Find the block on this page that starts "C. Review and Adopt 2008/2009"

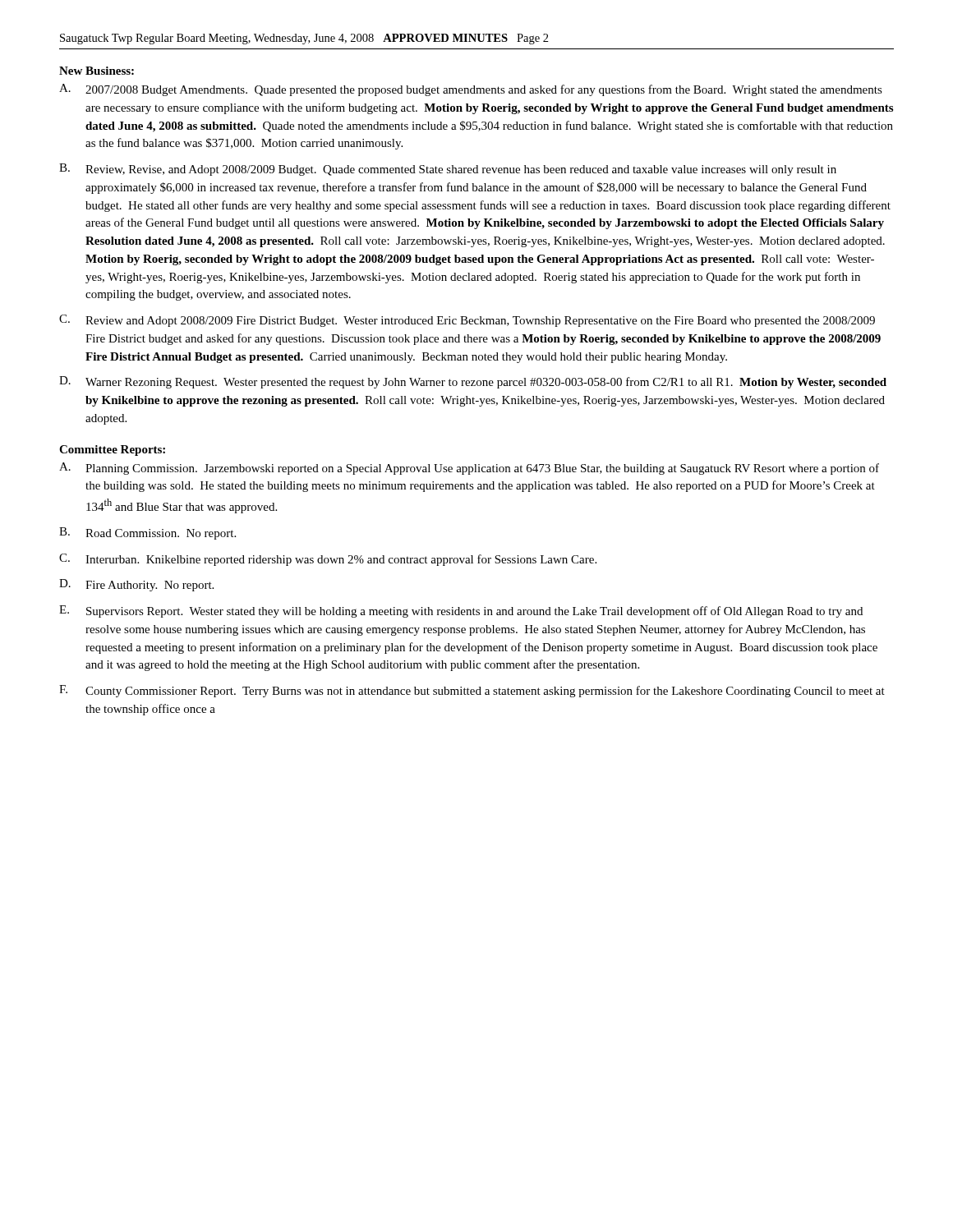476,339
